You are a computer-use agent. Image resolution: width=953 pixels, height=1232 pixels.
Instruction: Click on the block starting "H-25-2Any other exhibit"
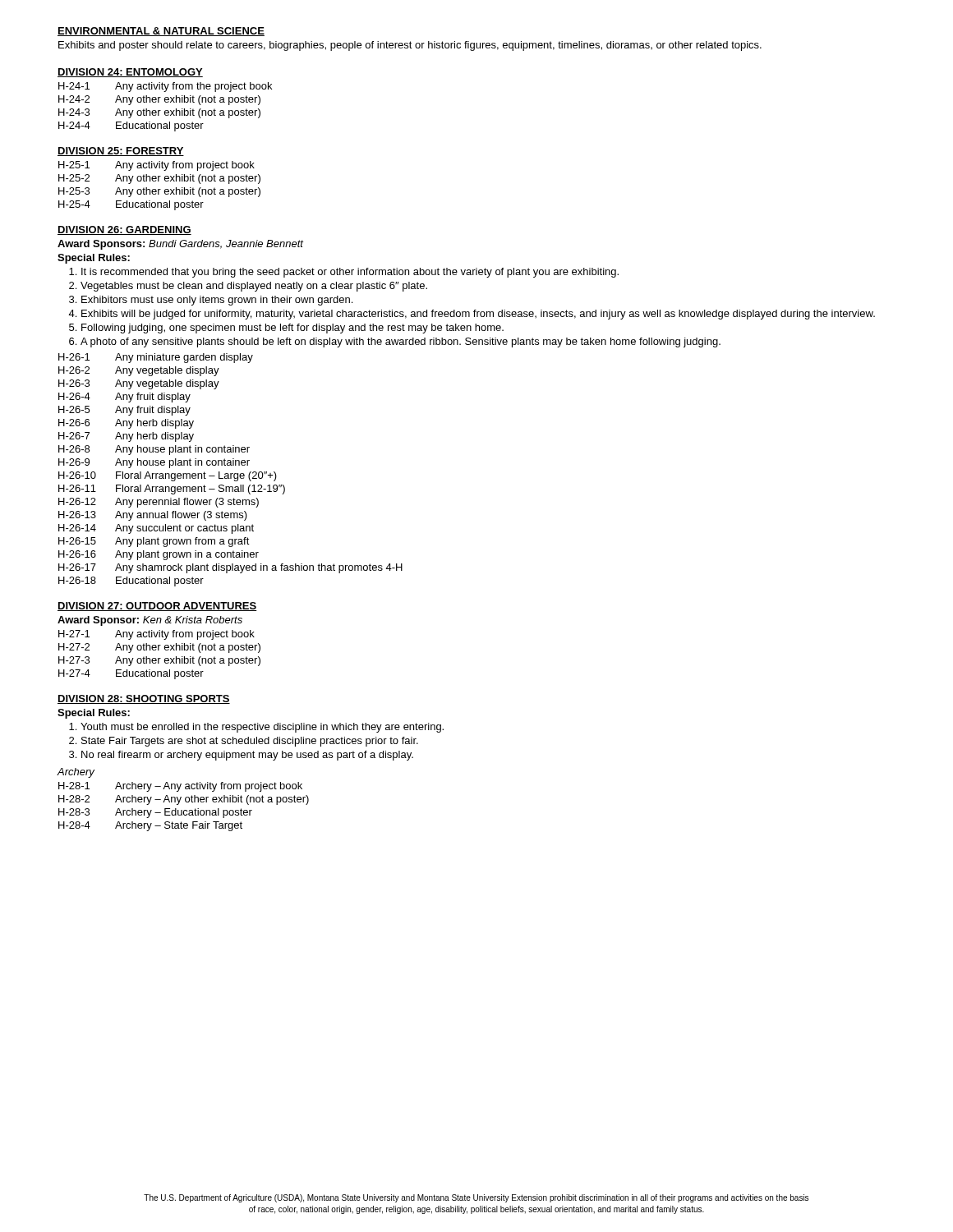[159, 178]
